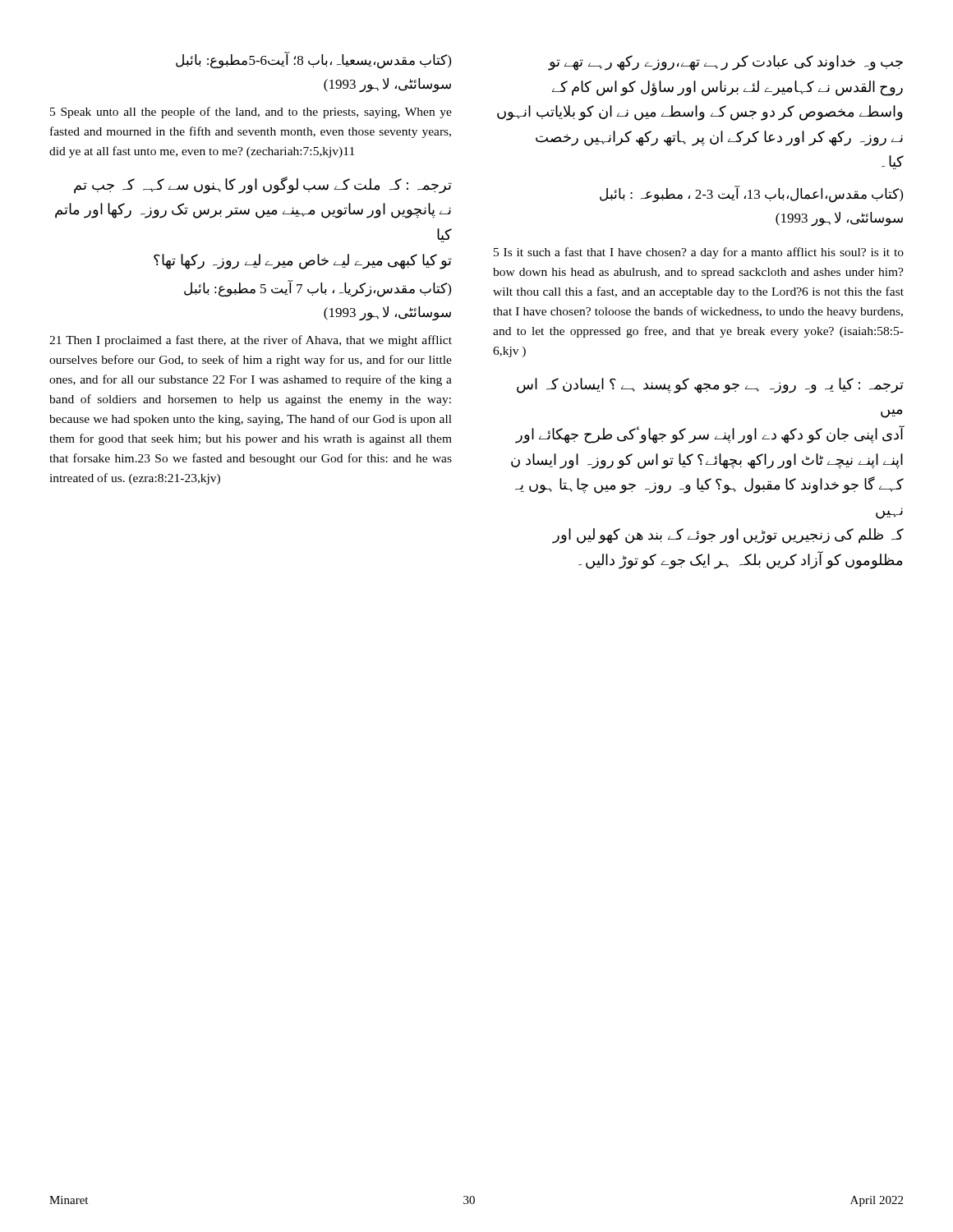The image size is (953, 1232).
Task: Locate the text block that says "جب وہ خداوند کی عبادت کر رہے تھے،روزے"
Action: click(700, 112)
